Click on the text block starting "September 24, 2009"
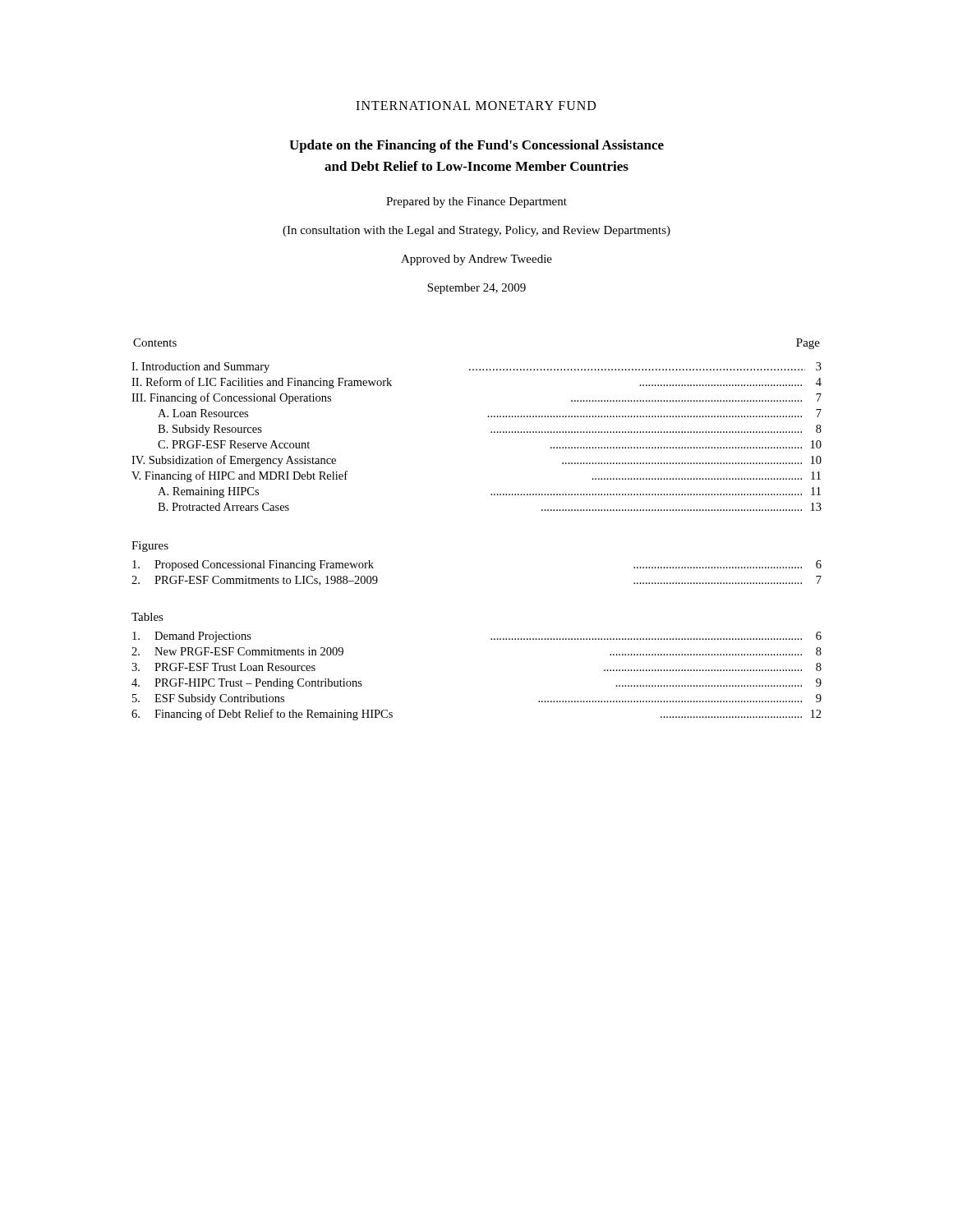 pos(476,287)
